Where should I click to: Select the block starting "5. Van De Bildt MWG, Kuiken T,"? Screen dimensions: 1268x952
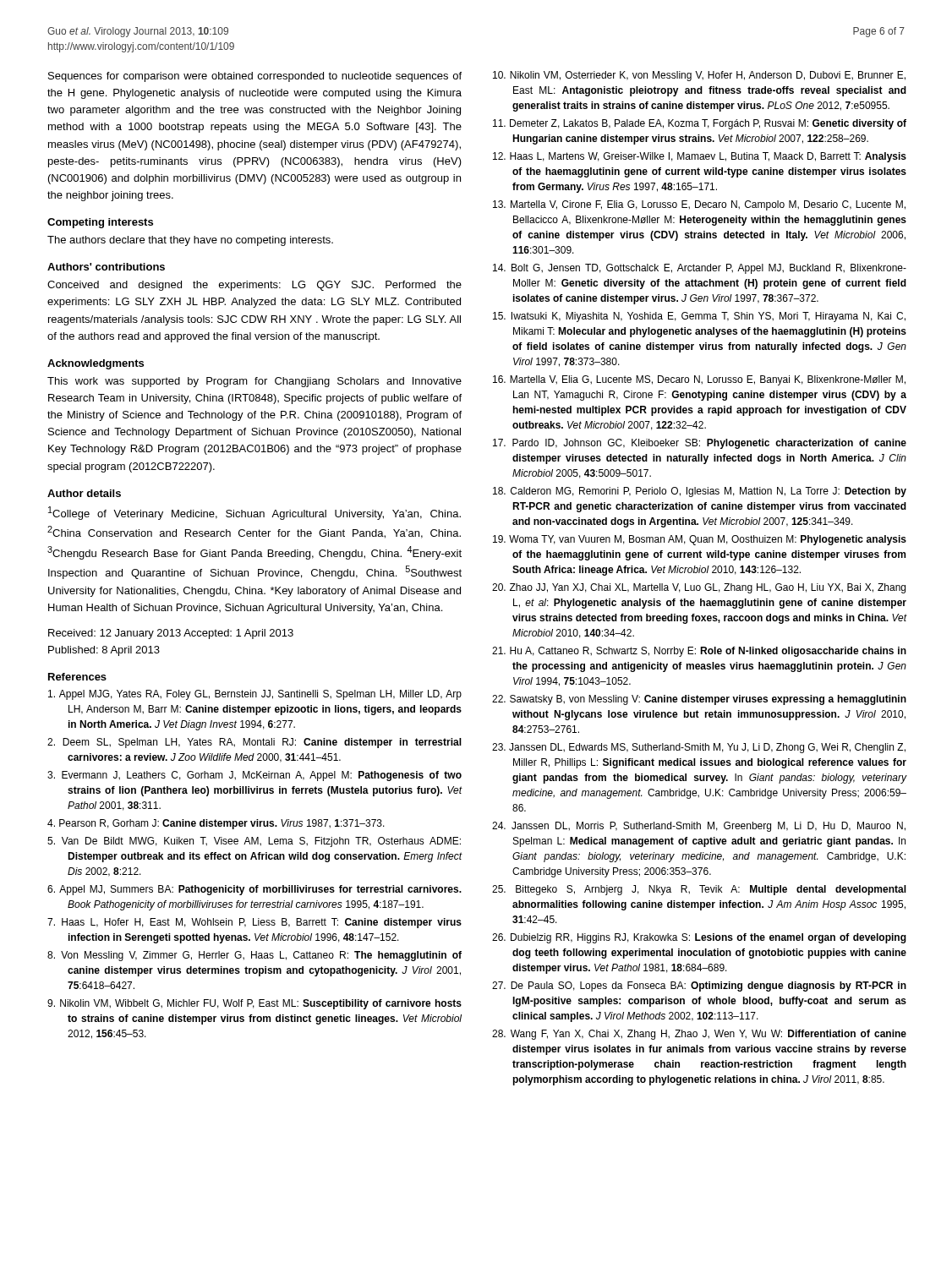[254, 856]
